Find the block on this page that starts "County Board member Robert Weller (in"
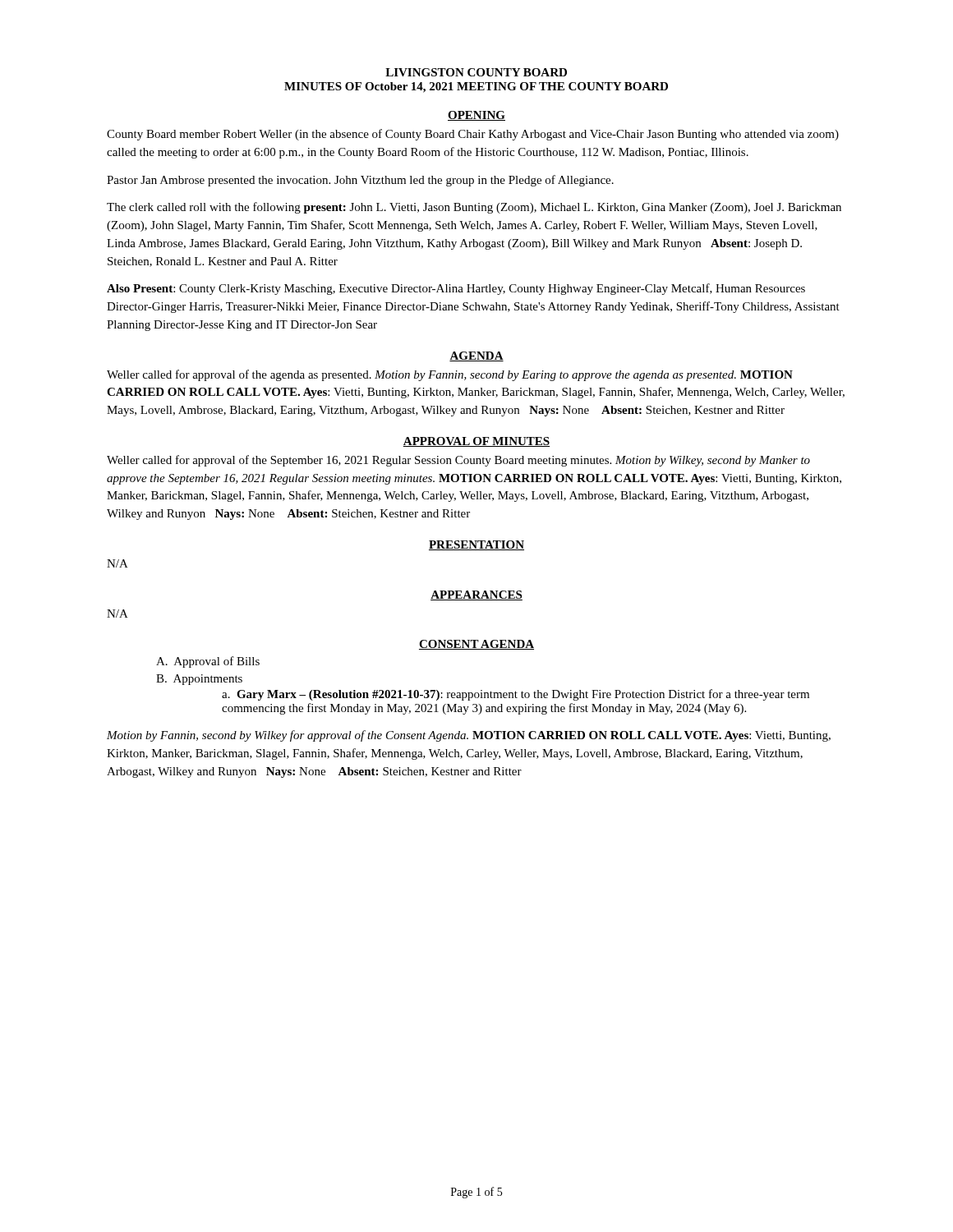The image size is (953, 1232). (476, 144)
